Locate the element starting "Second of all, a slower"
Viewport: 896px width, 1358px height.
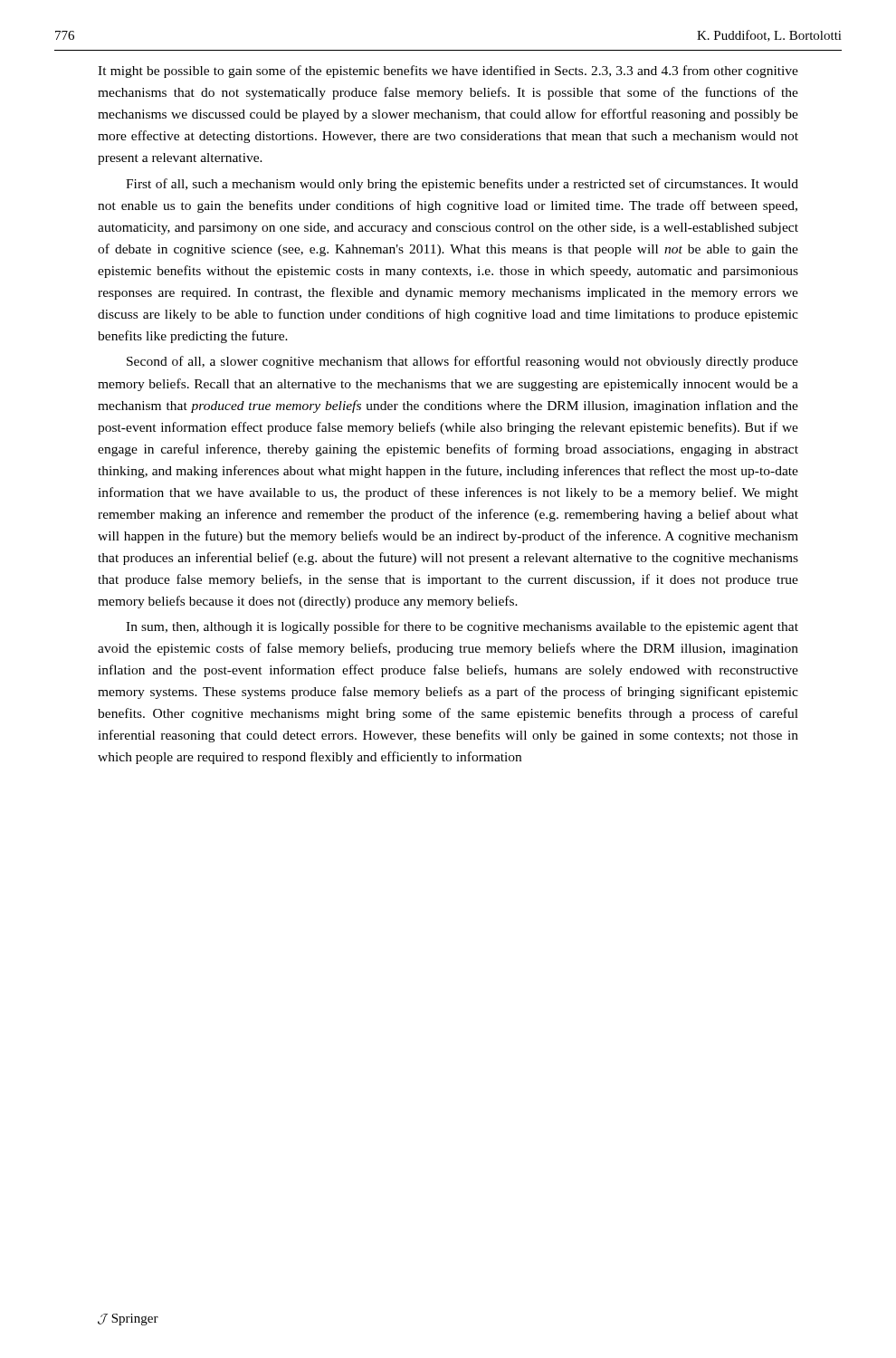click(448, 481)
